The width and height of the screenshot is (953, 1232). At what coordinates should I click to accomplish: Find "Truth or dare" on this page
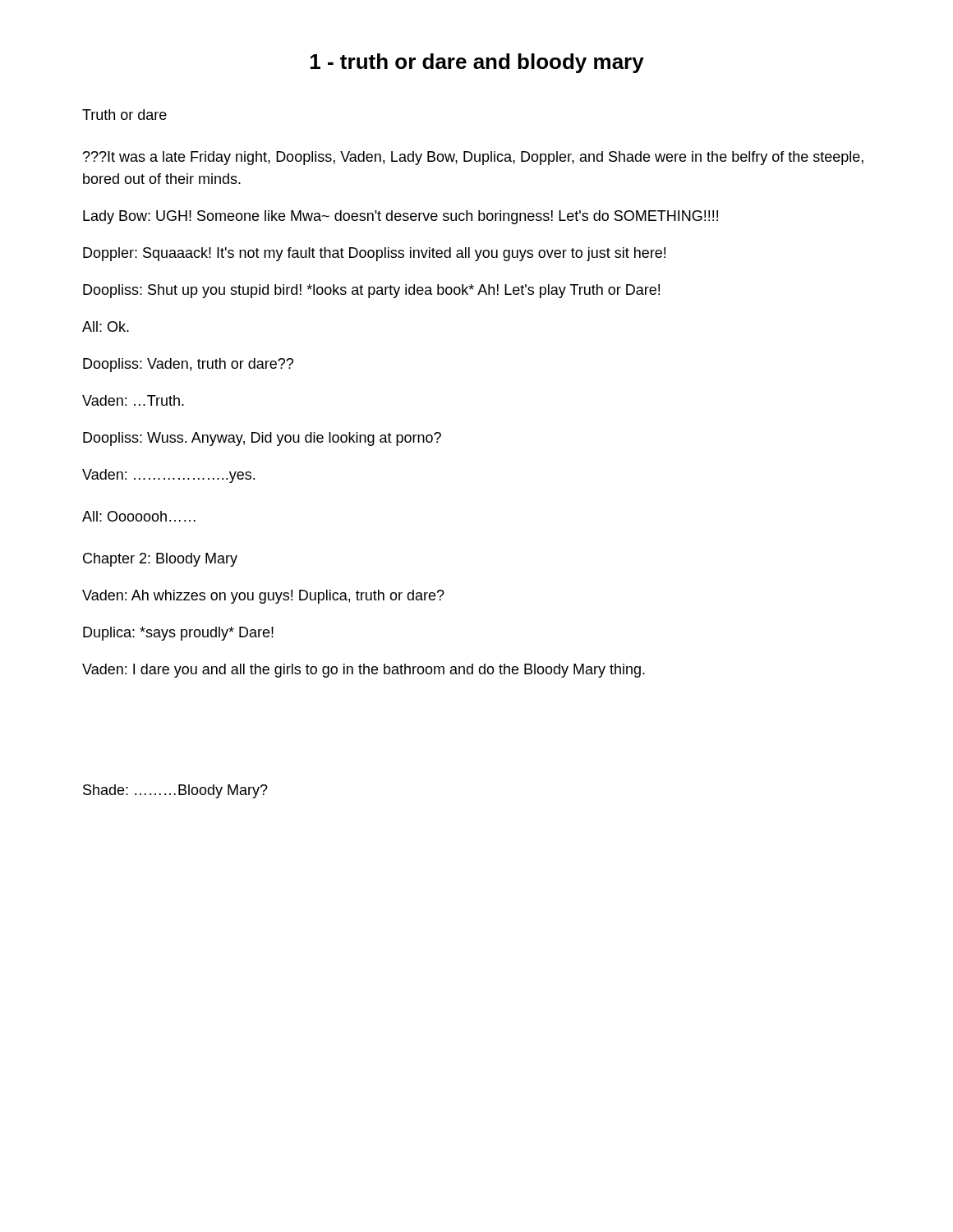(x=125, y=115)
